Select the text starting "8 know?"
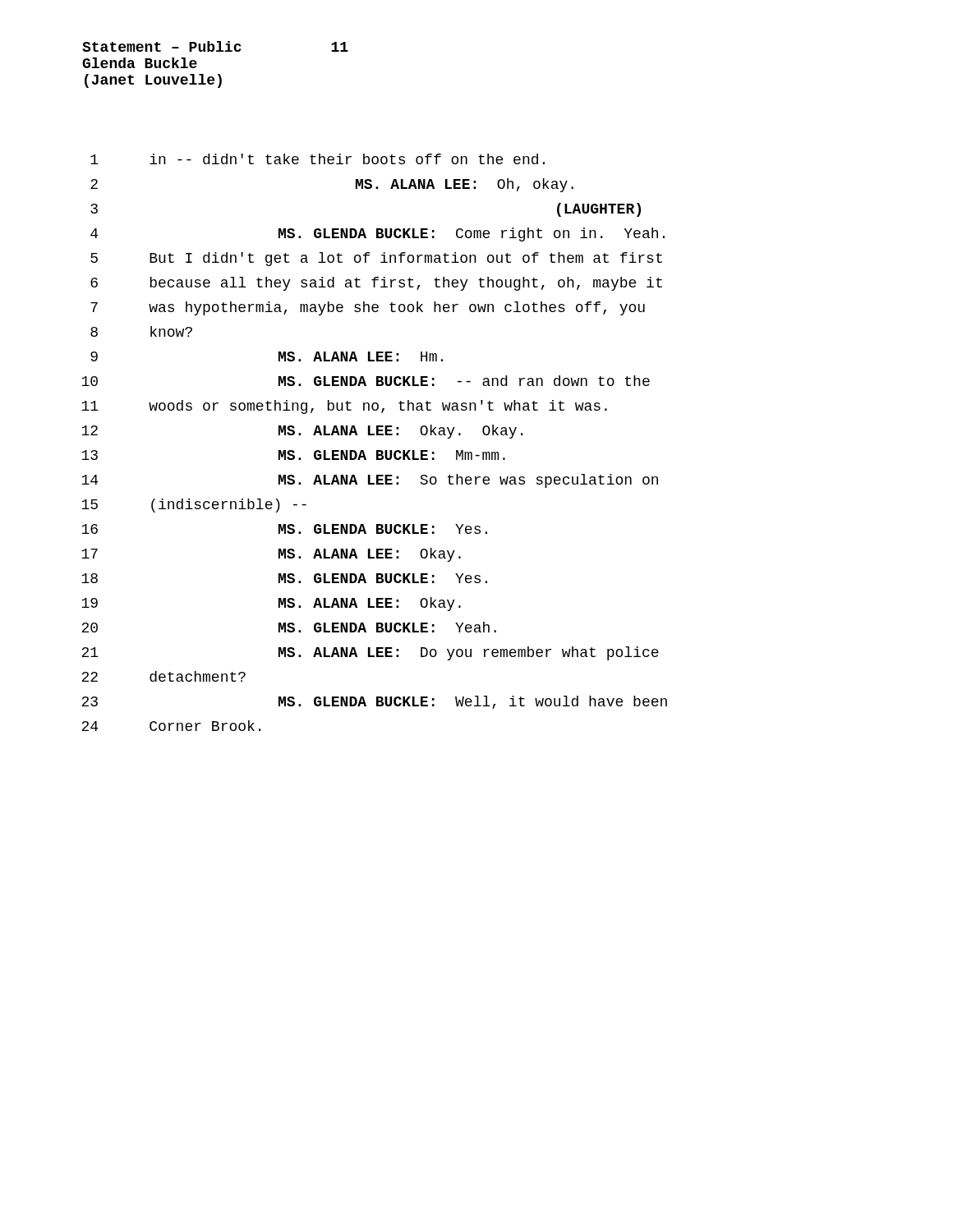953x1232 pixels. pos(94,331)
